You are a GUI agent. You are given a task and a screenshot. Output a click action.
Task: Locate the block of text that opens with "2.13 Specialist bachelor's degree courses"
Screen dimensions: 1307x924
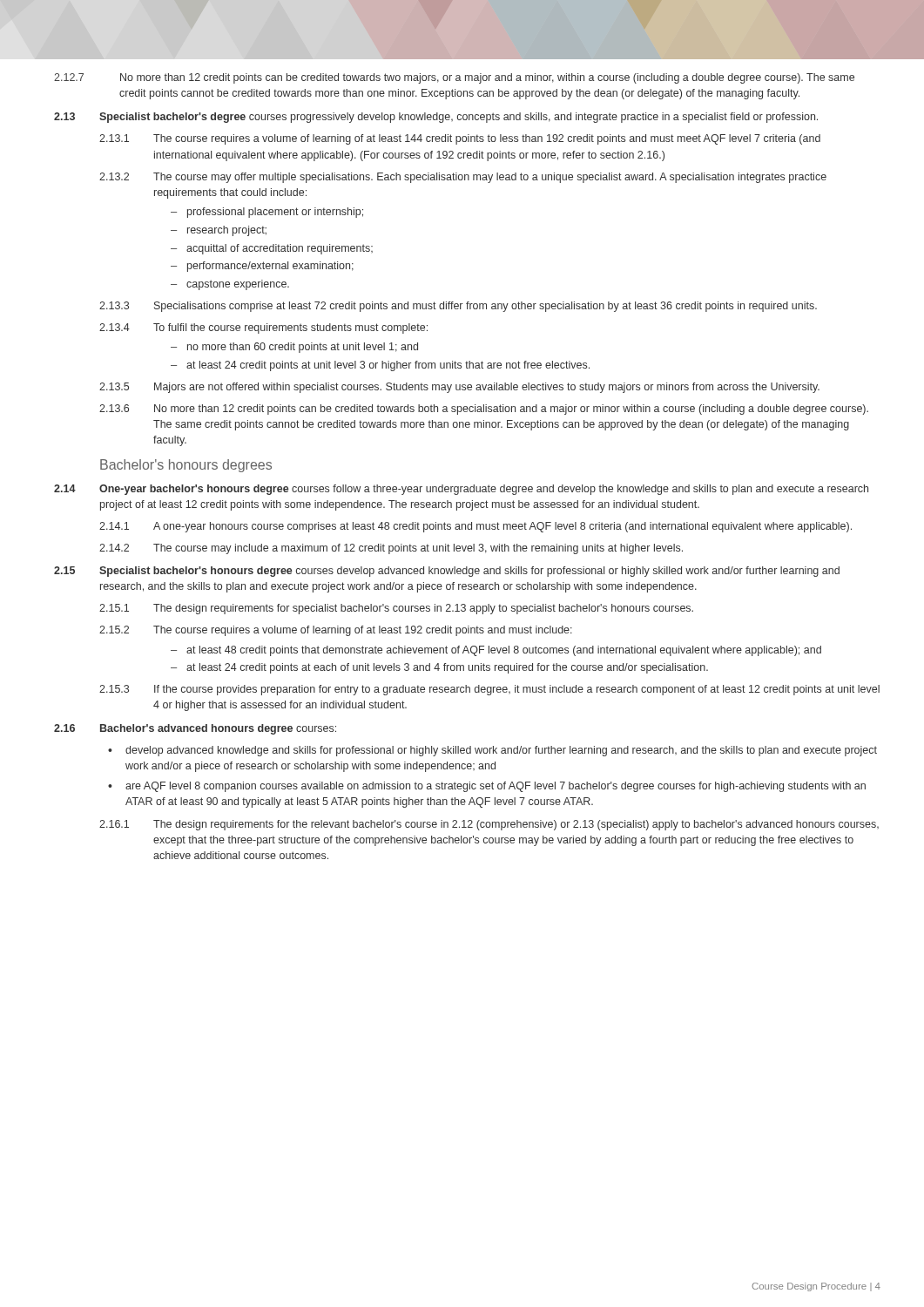click(x=467, y=117)
